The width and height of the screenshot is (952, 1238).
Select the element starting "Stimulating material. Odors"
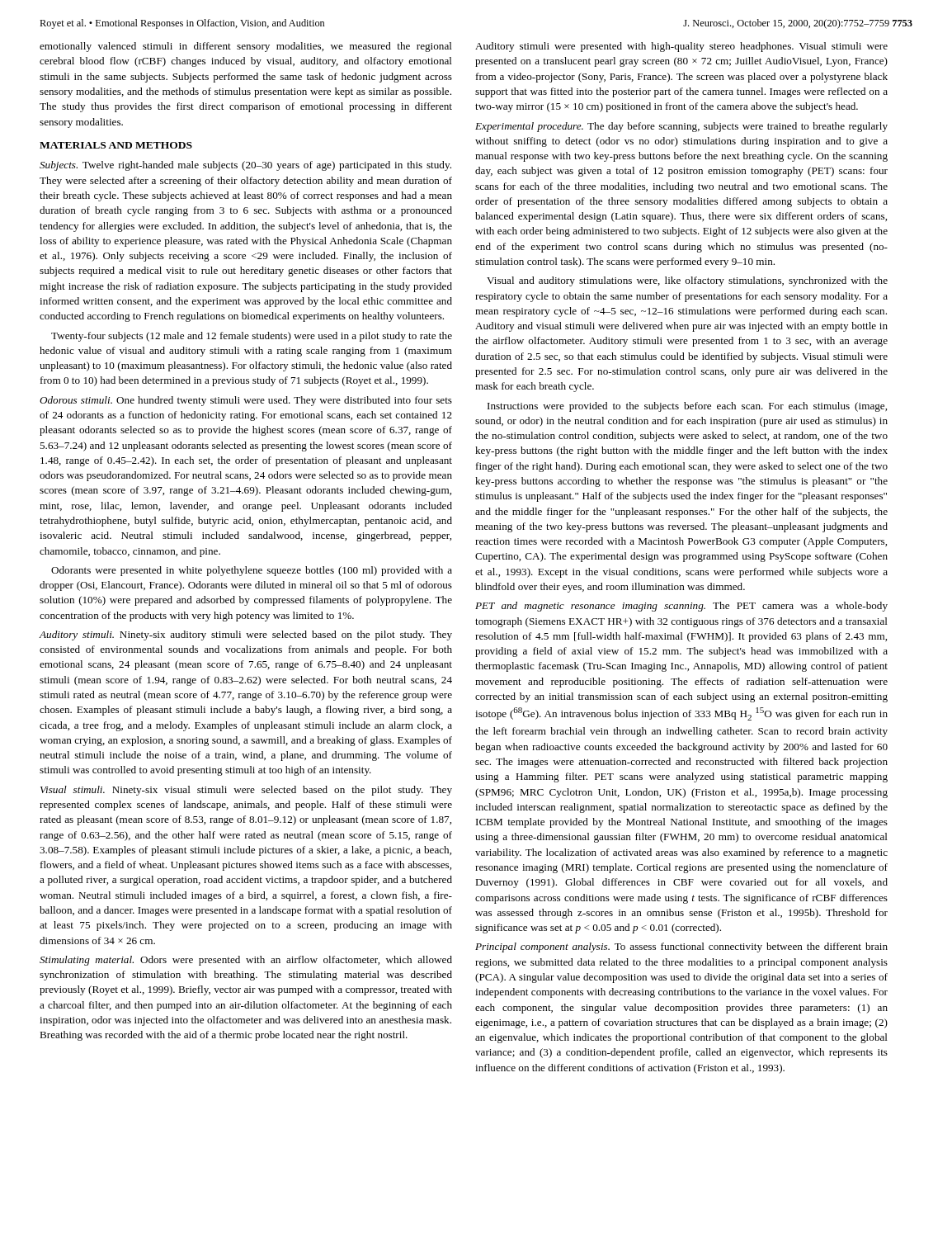(246, 998)
